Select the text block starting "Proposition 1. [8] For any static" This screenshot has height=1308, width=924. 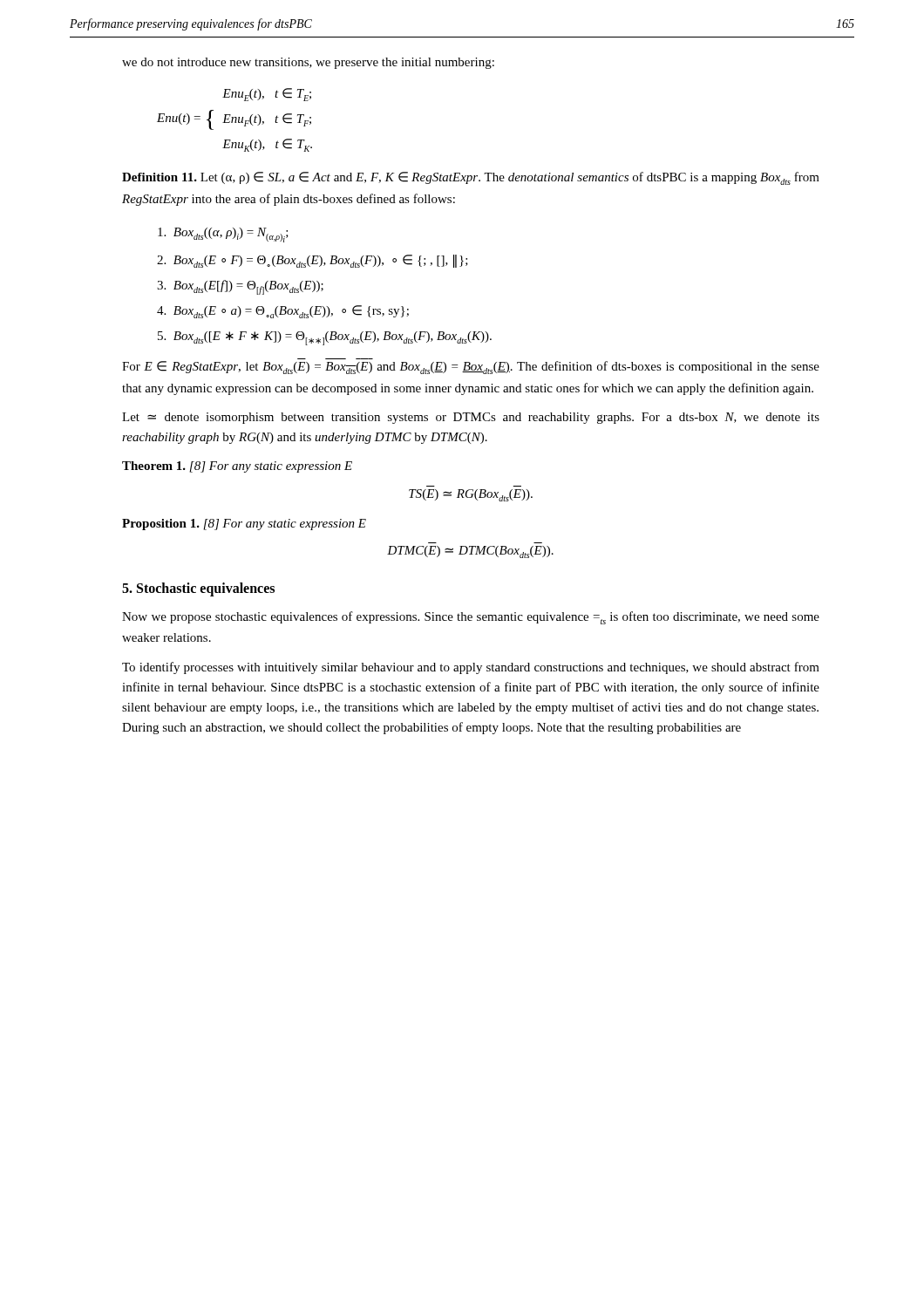tap(244, 523)
